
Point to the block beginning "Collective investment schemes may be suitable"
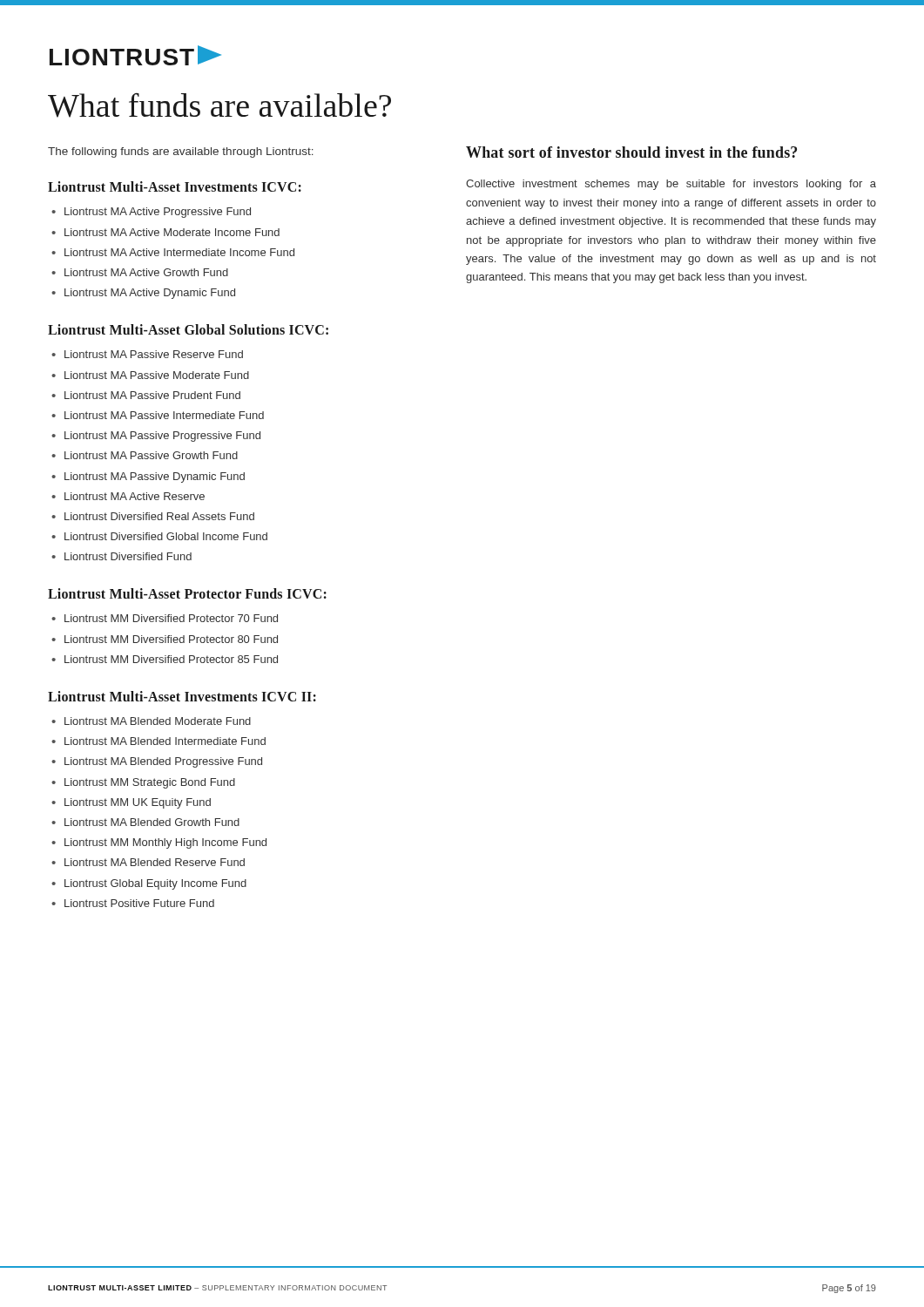pyautogui.click(x=671, y=230)
